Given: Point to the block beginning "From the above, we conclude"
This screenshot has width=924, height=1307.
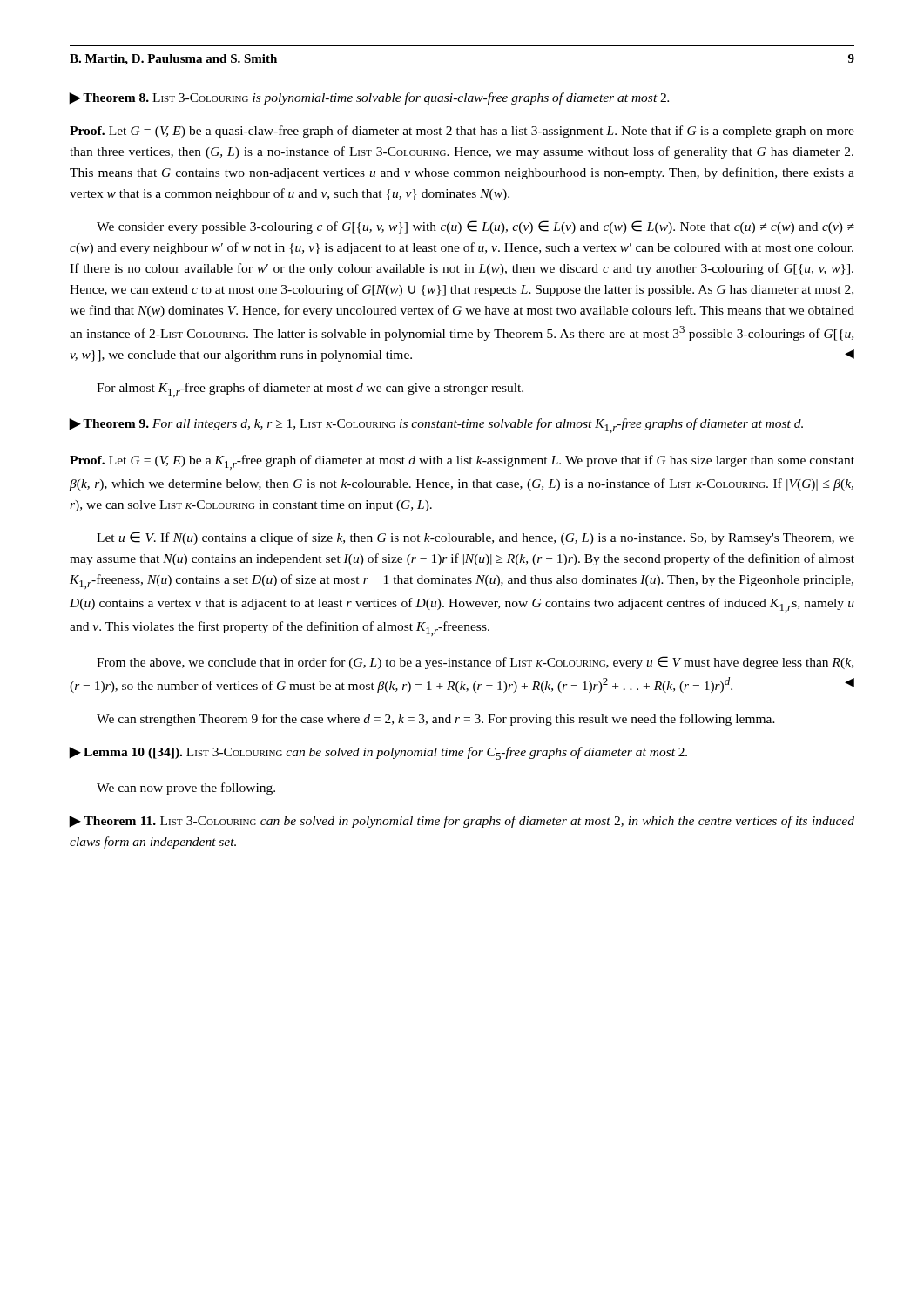Looking at the screenshot, I should point(462,674).
